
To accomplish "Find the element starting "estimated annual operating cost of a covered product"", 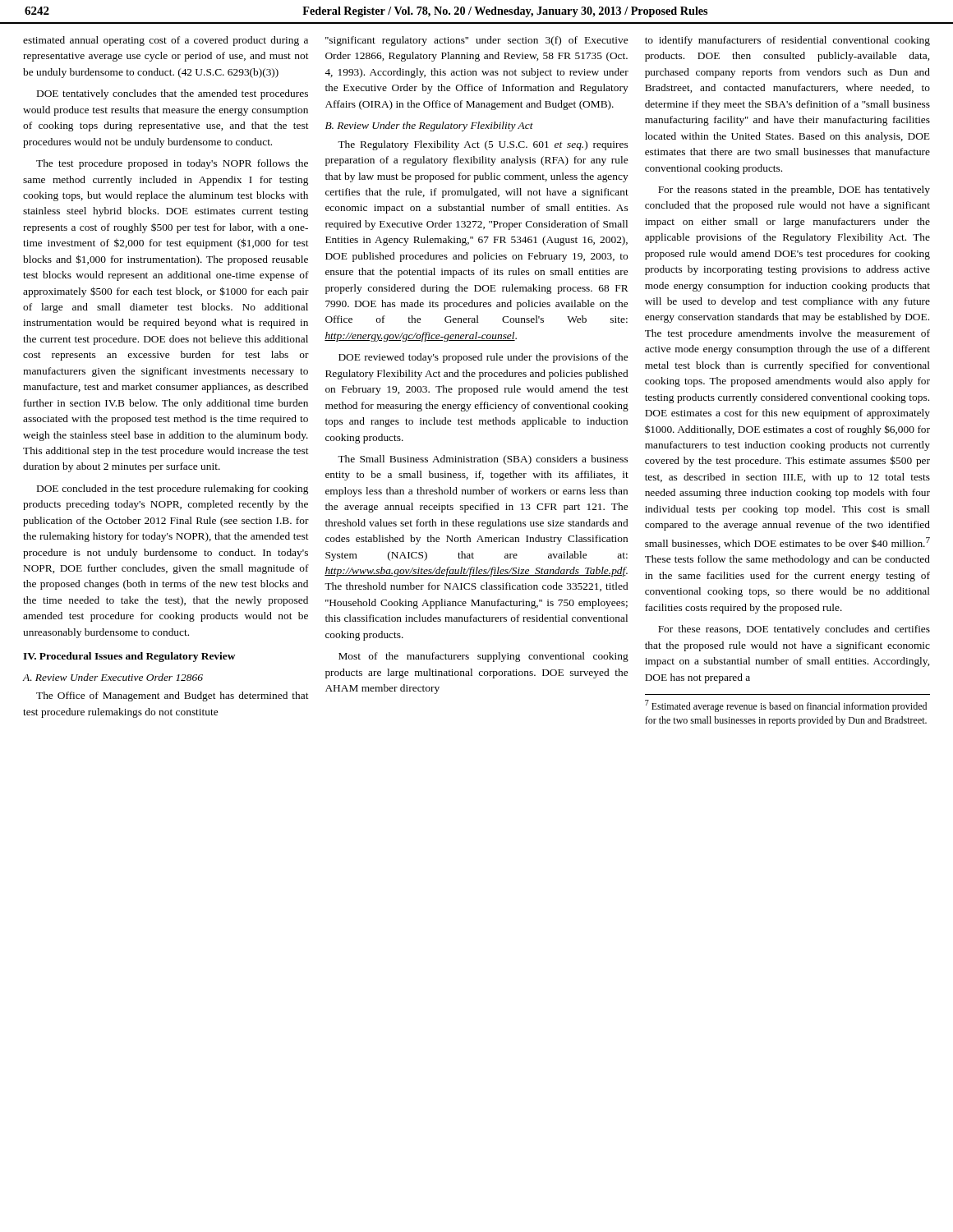I will coord(166,336).
